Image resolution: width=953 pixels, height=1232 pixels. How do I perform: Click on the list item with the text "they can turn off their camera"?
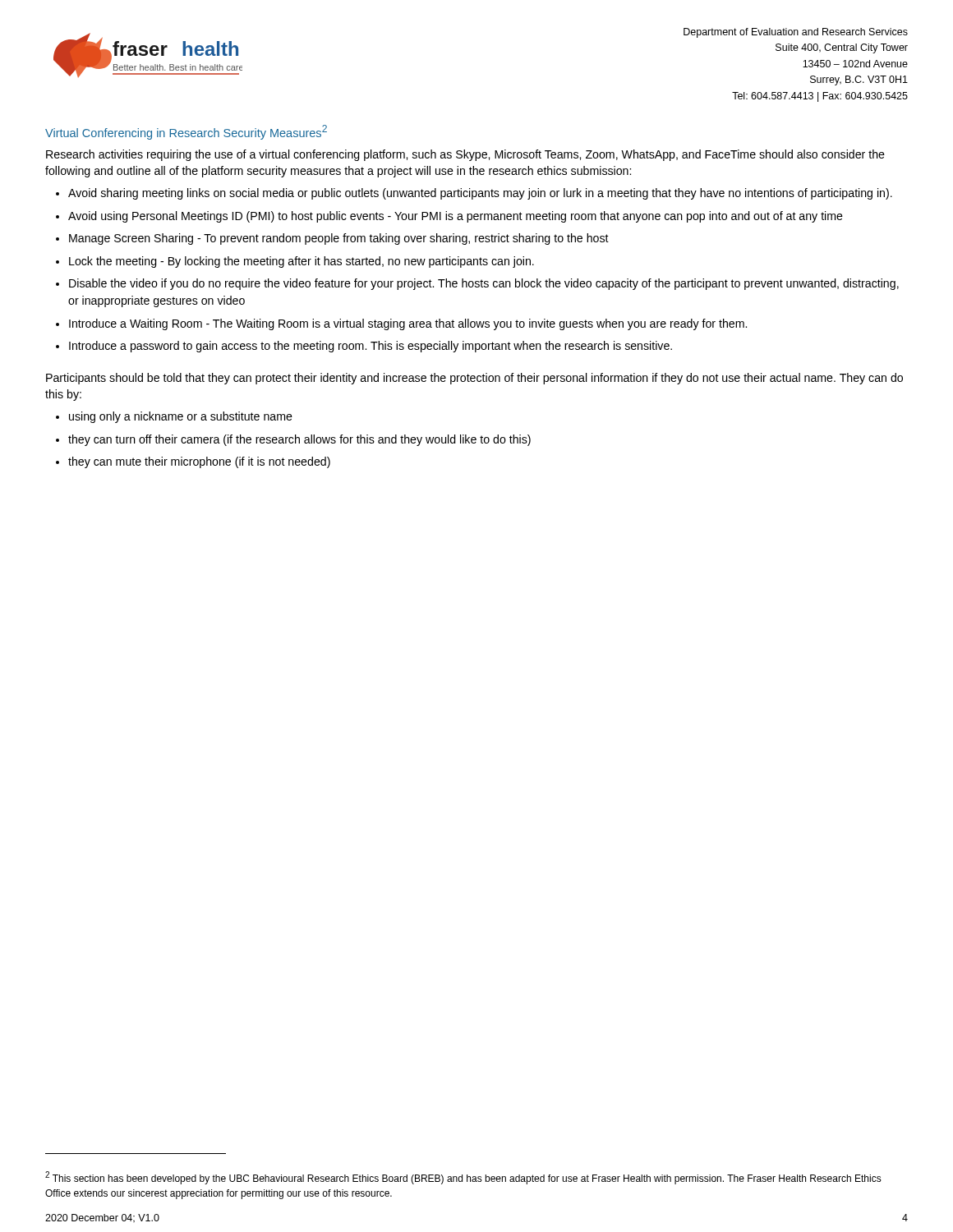(300, 439)
